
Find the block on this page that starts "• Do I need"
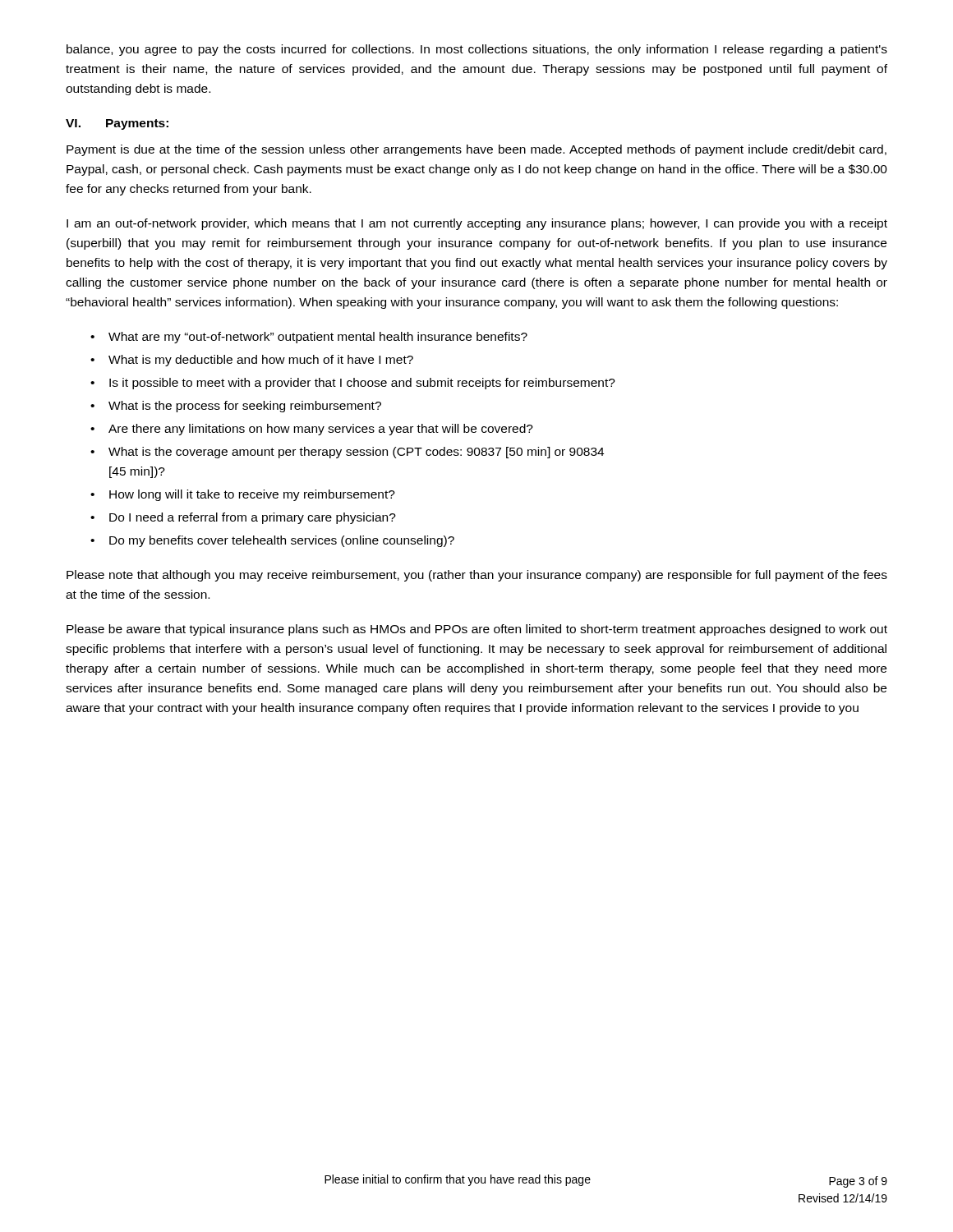click(x=243, y=518)
